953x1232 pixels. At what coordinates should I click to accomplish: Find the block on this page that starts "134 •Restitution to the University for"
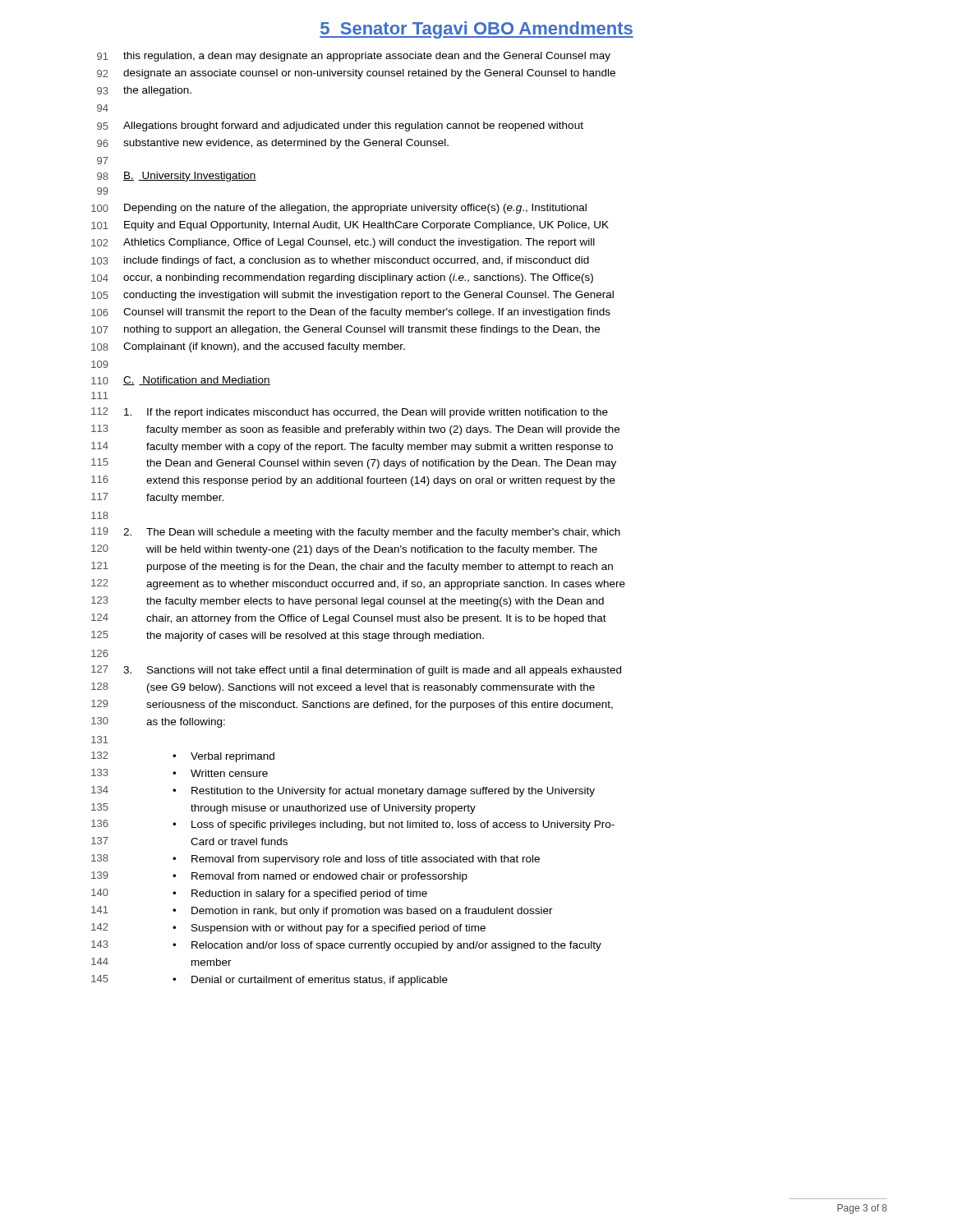(x=476, y=800)
